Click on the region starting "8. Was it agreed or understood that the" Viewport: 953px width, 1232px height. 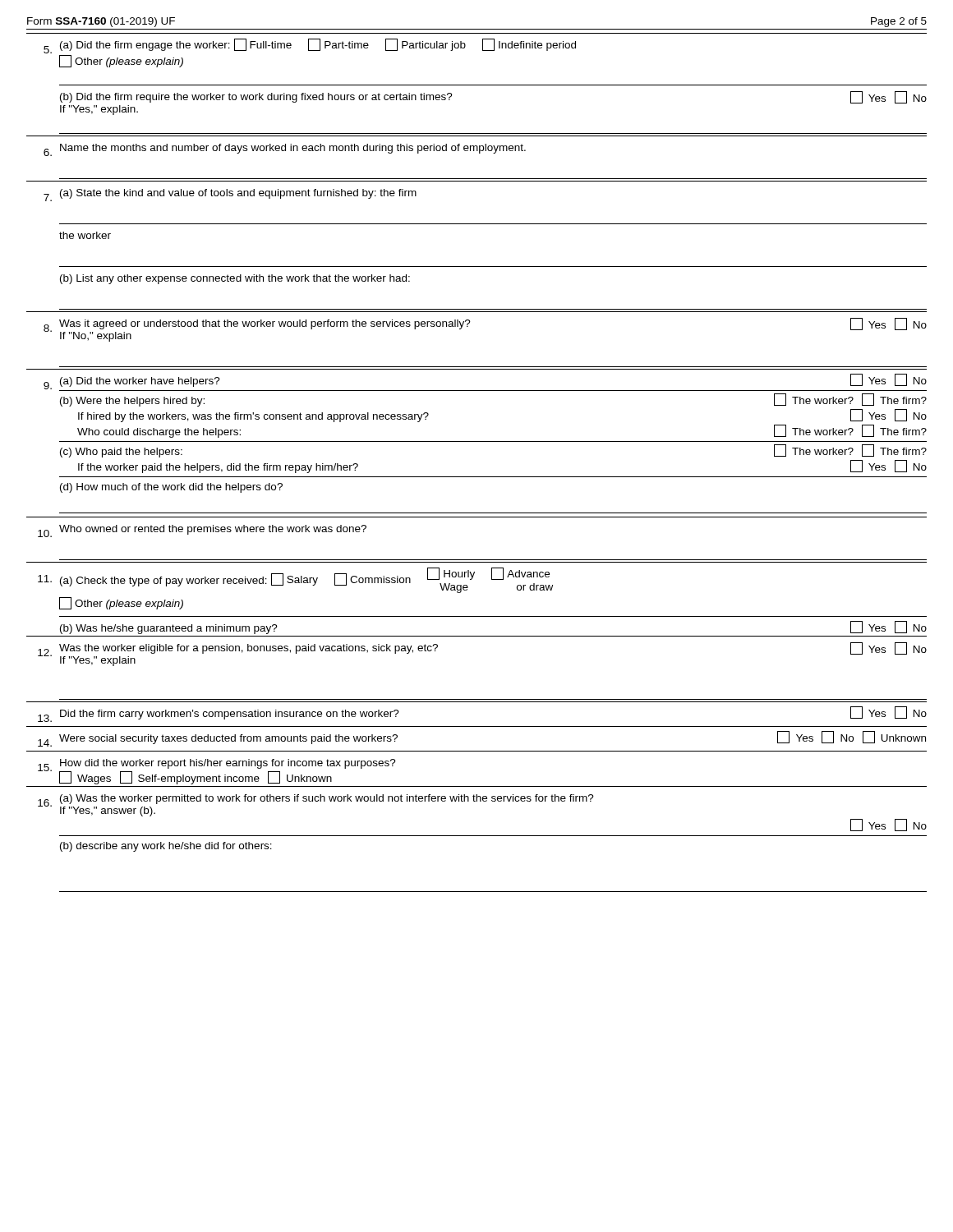click(124, 332)
